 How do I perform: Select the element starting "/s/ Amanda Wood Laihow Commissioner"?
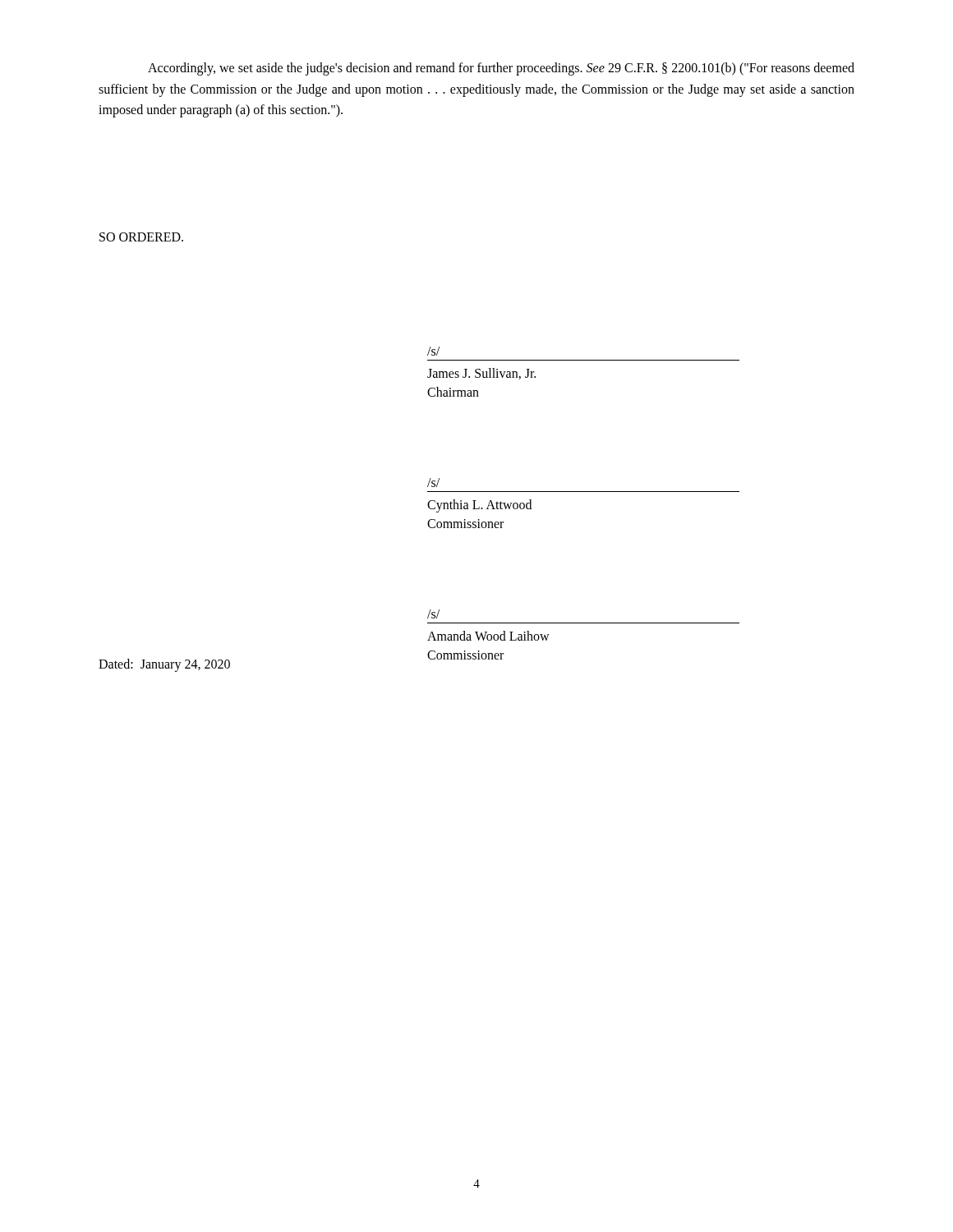pyautogui.click(x=433, y=614)
